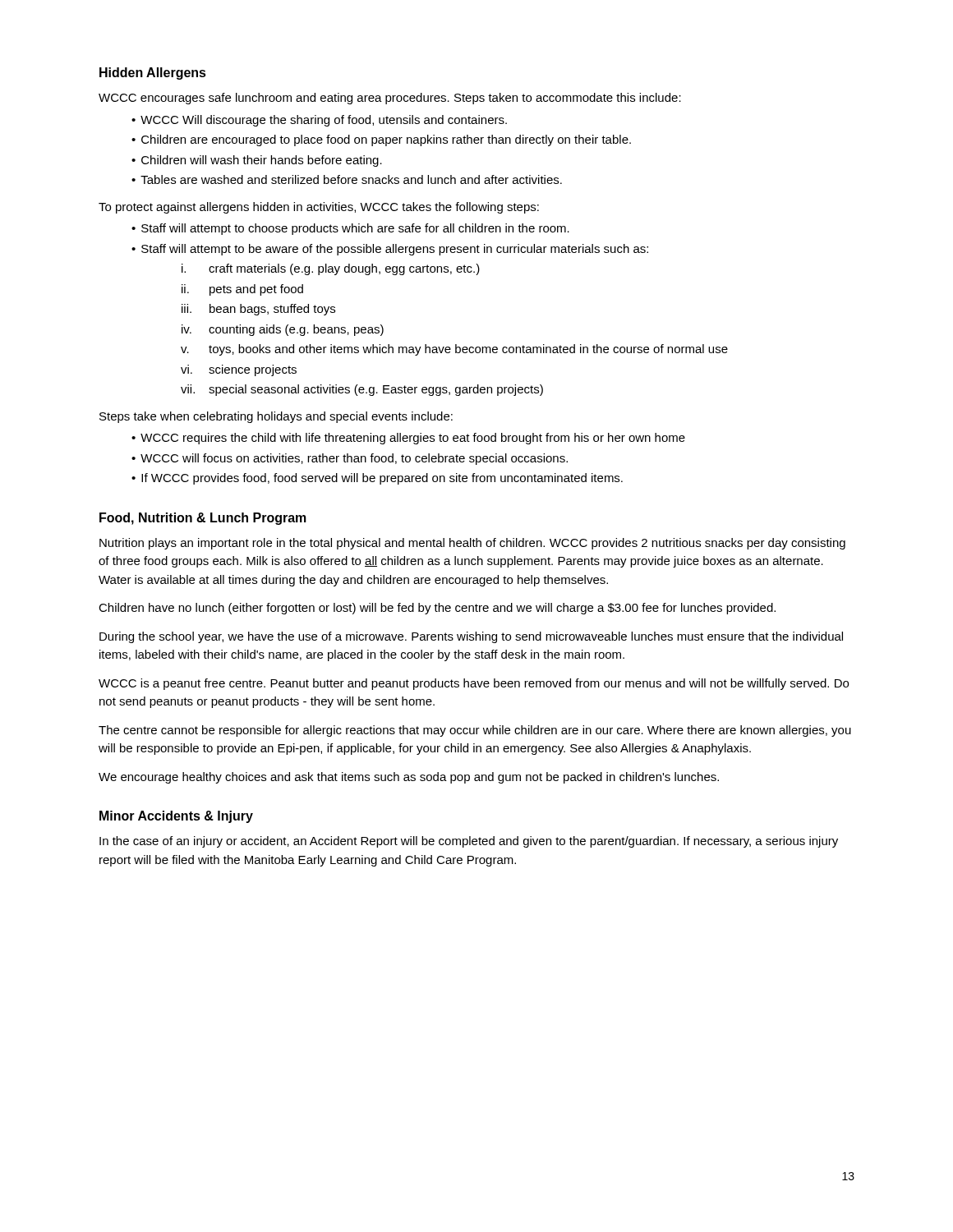Select the text block containing "Steps take when celebrating holidays"
The height and width of the screenshot is (1232, 953).
click(276, 416)
